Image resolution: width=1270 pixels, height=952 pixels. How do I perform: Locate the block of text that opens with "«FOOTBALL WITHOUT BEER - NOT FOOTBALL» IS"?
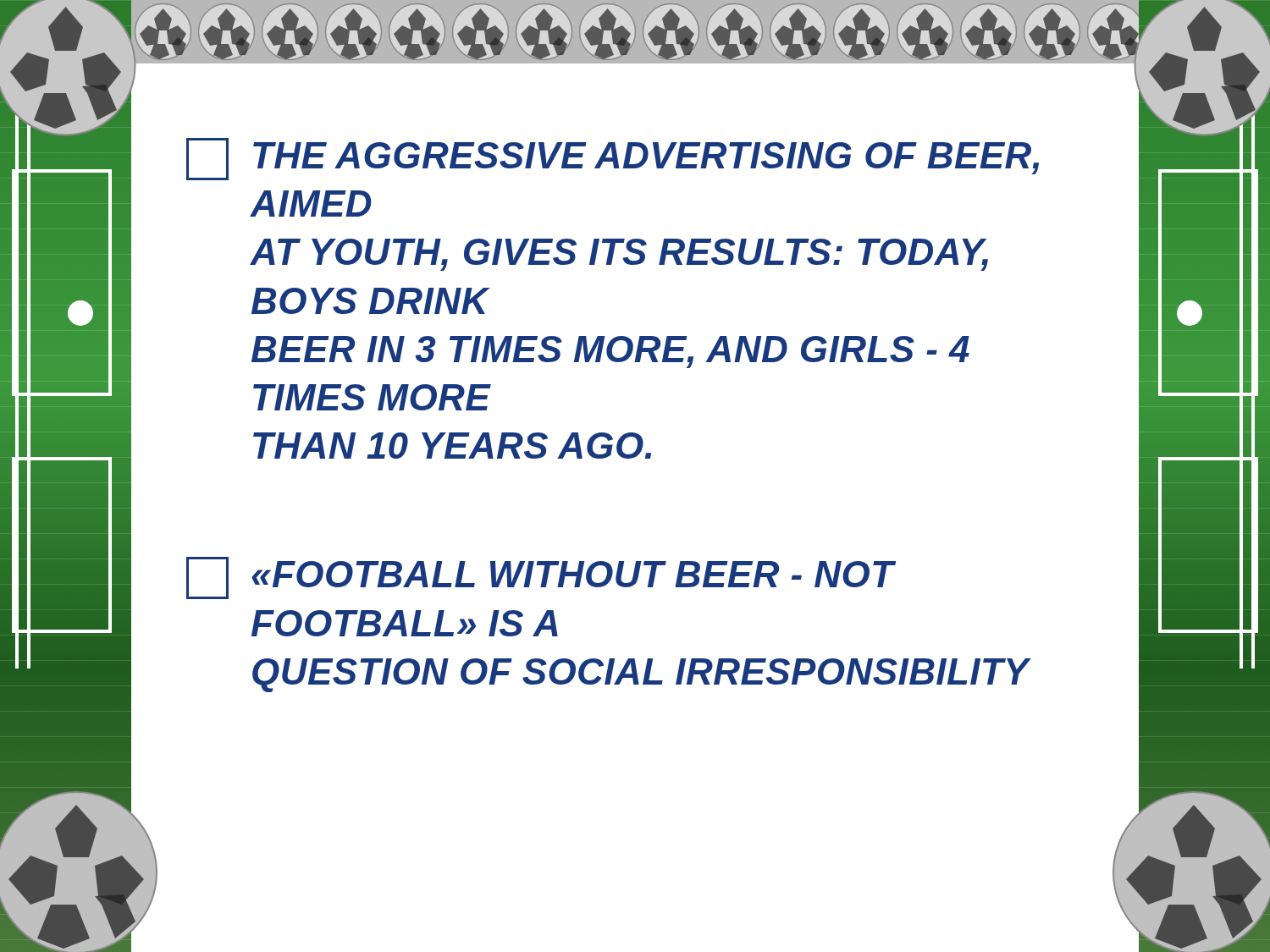pos(541,578)
